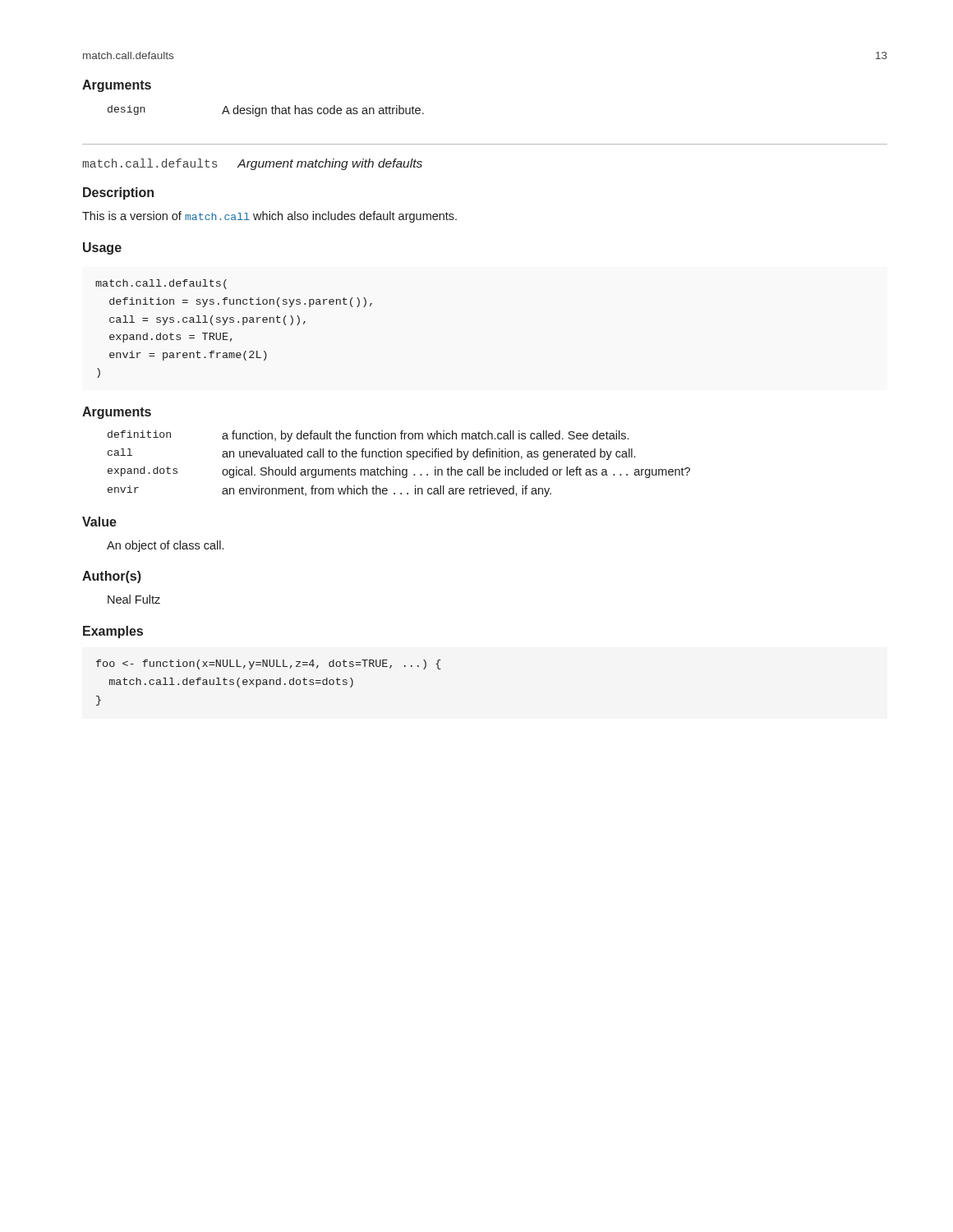
Task: Navigate to the text starting "This is a version of match.call which"
Action: (270, 216)
